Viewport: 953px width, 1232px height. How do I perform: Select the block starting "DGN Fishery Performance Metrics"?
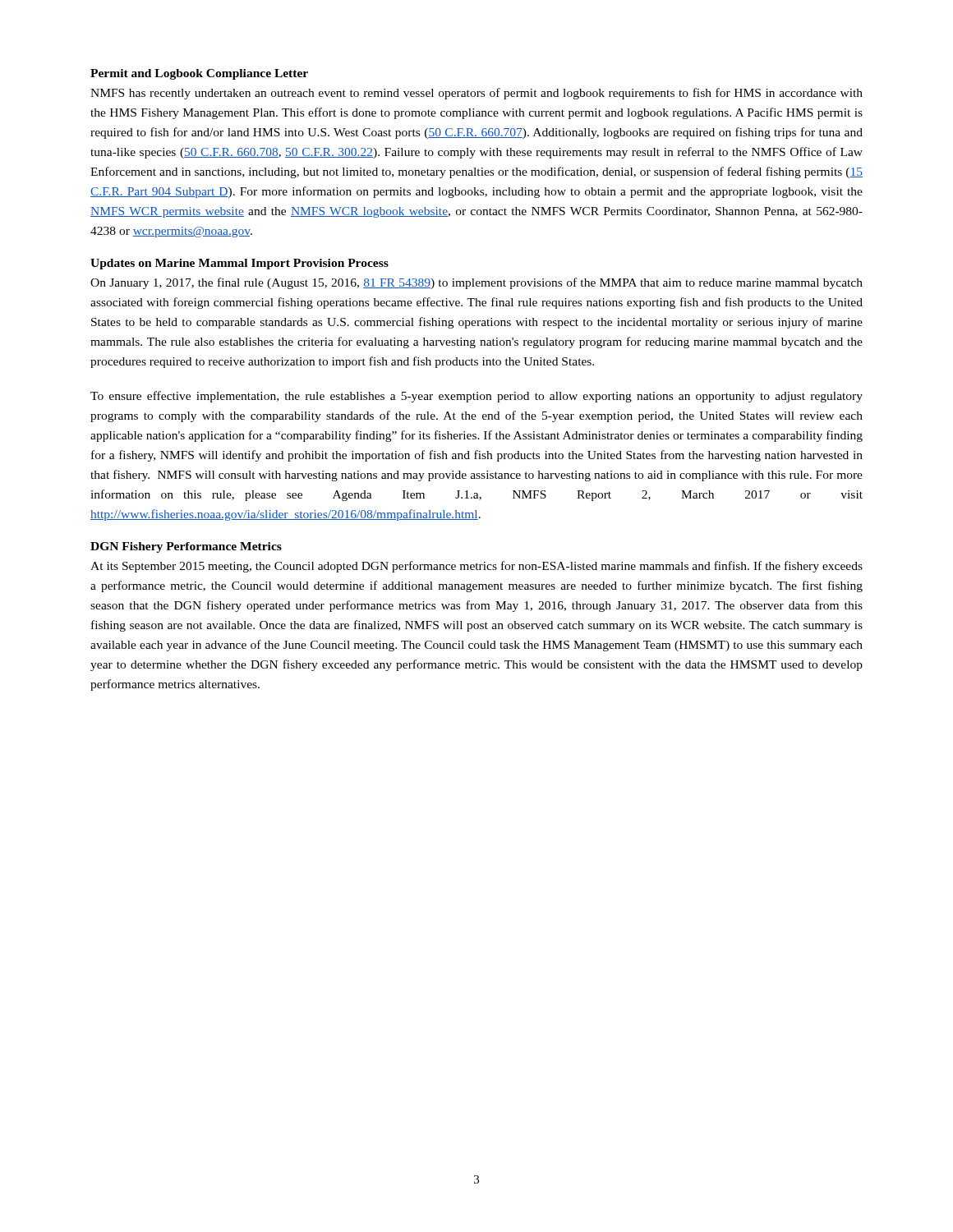coord(186,546)
